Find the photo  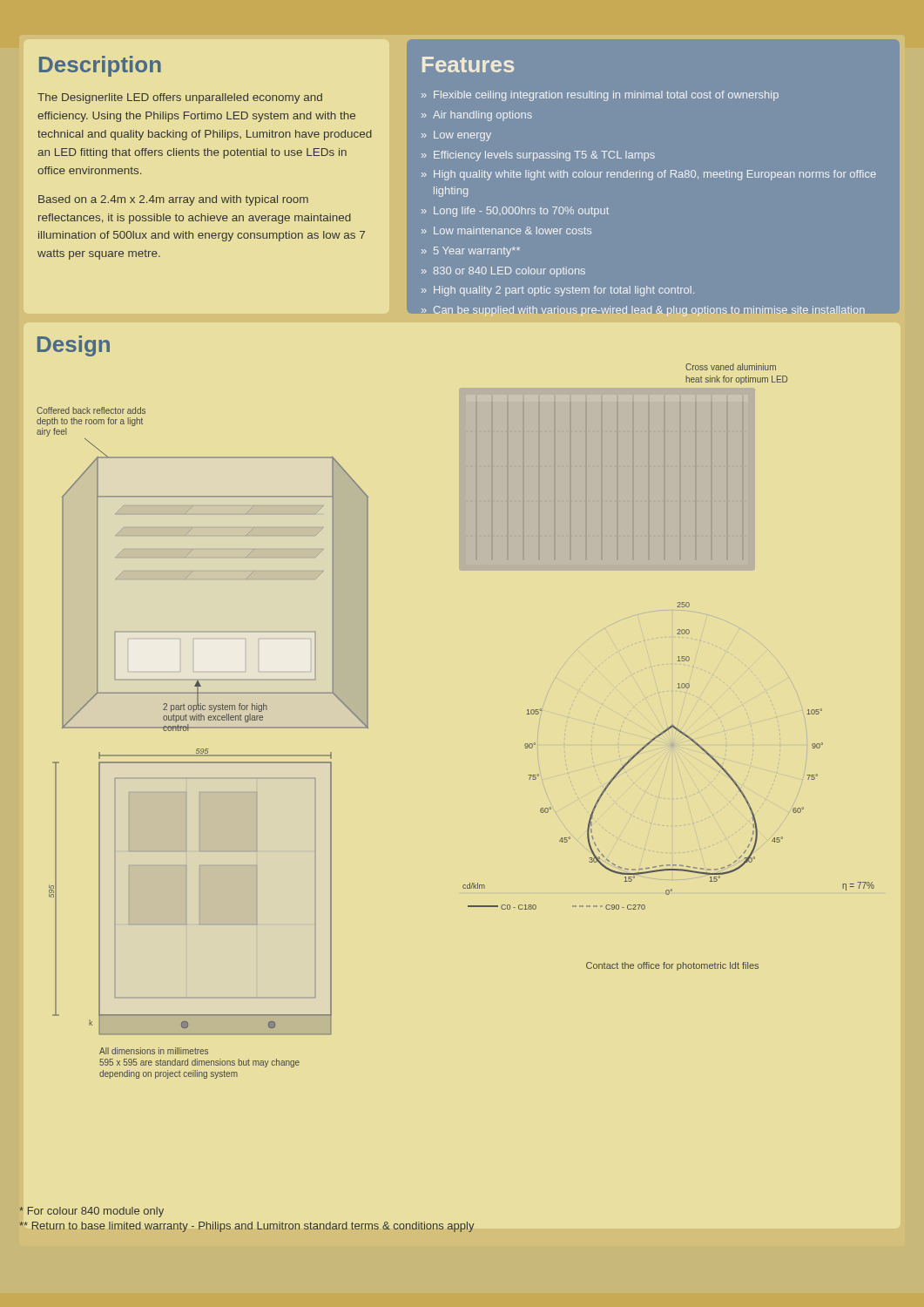tap(668, 471)
